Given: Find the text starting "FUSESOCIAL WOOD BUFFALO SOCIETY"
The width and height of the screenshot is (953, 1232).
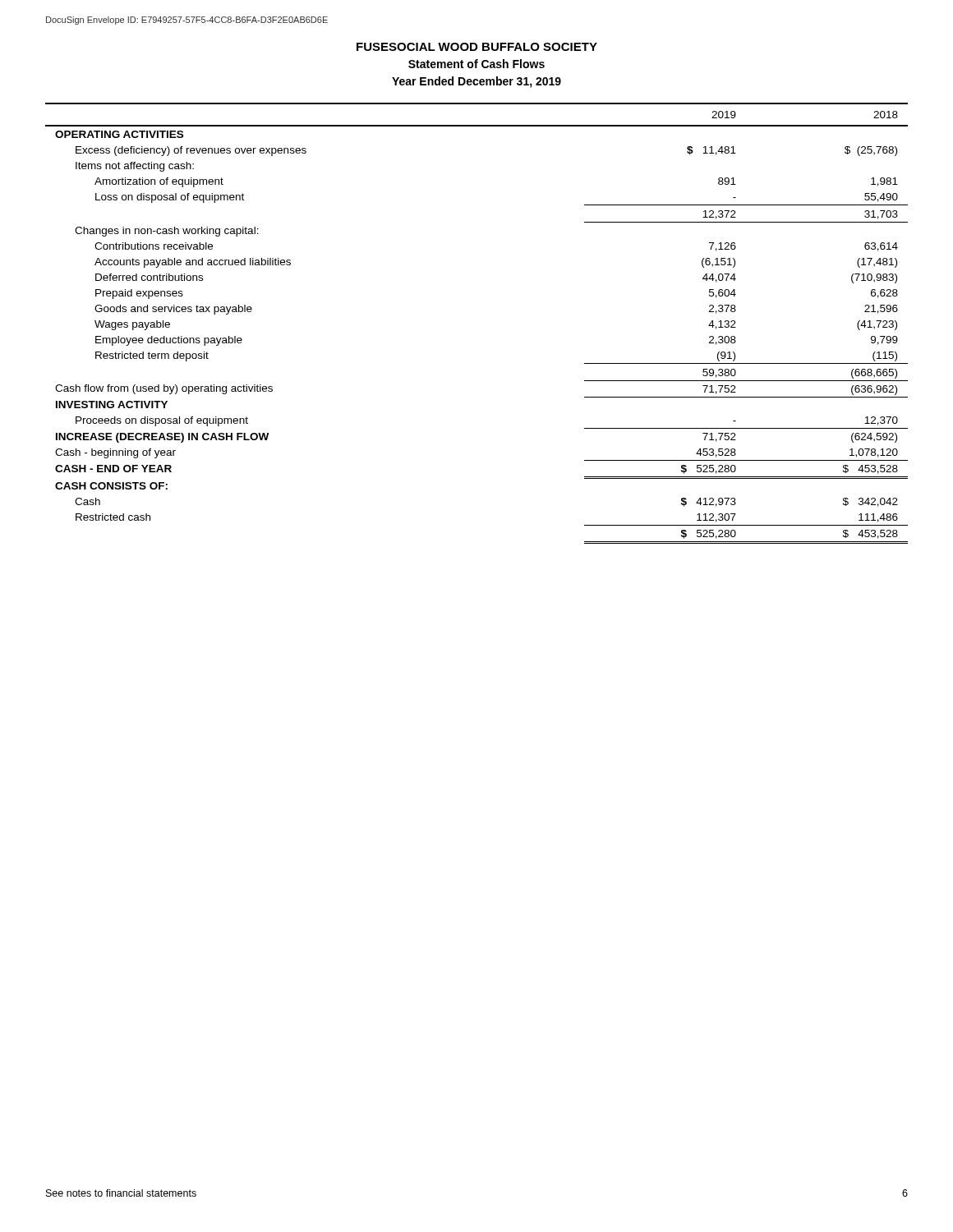Looking at the screenshot, I should [x=476, y=46].
